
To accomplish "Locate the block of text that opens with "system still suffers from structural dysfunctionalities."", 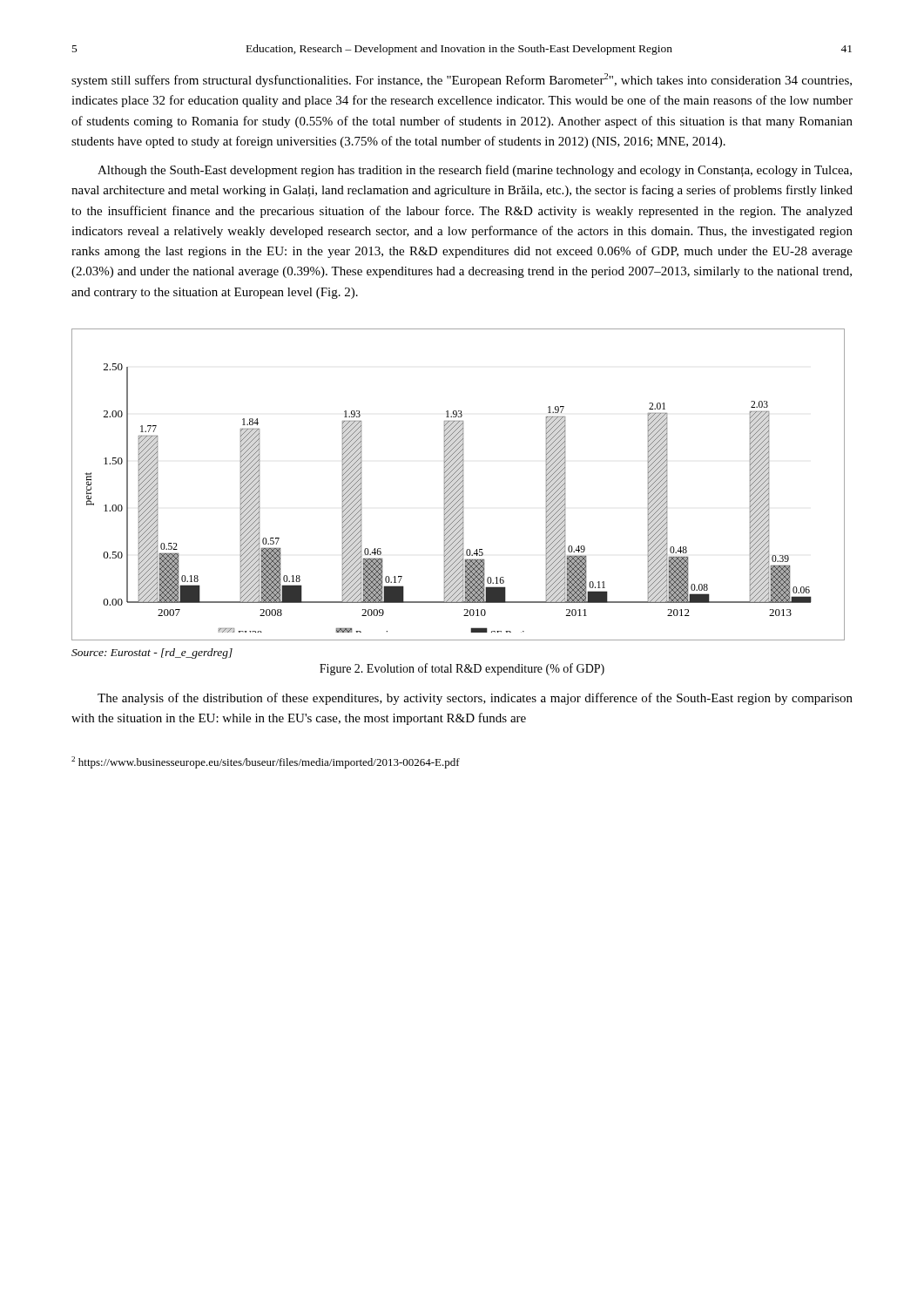I will [462, 111].
